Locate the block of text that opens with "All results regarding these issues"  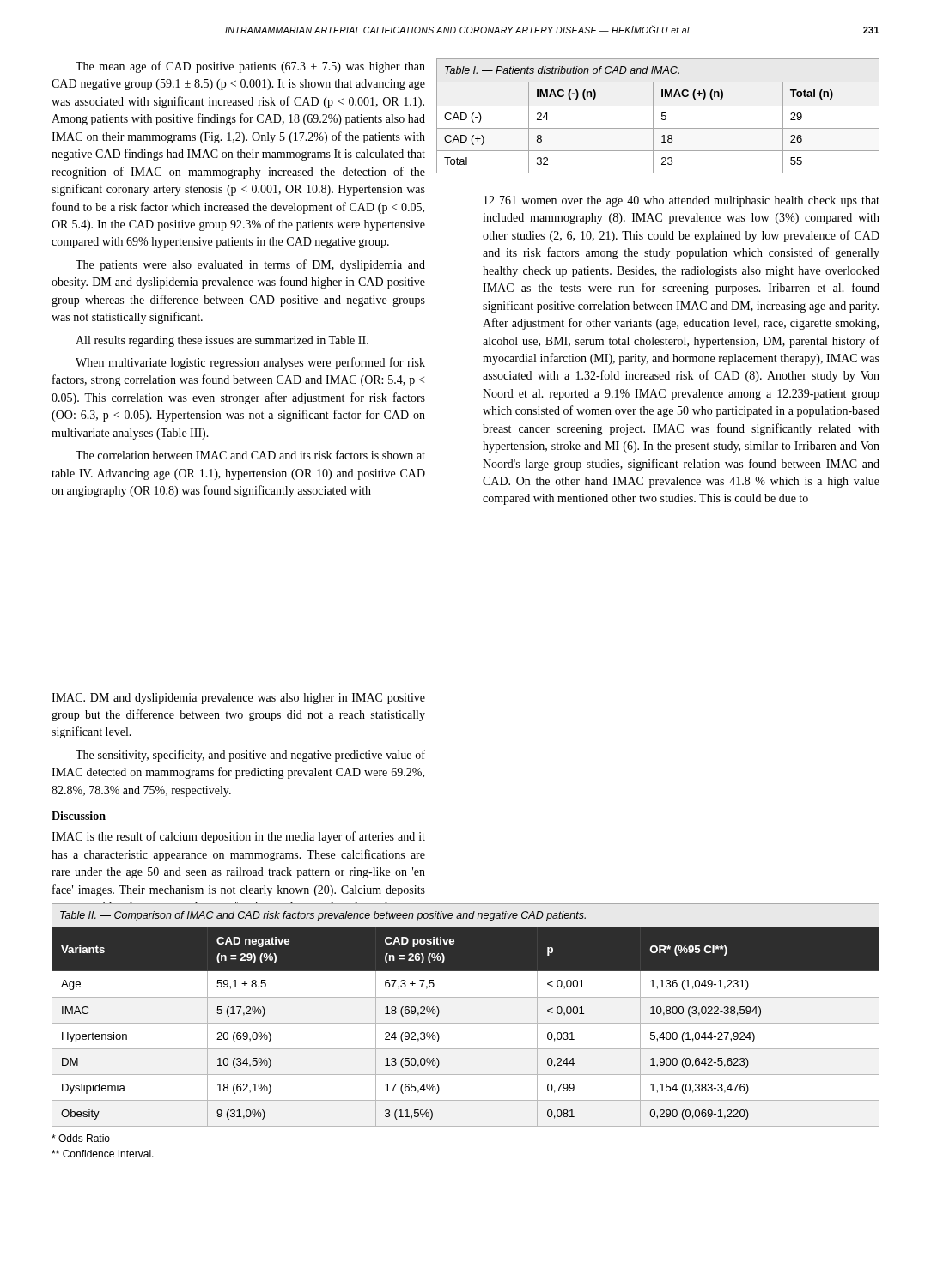tap(238, 341)
